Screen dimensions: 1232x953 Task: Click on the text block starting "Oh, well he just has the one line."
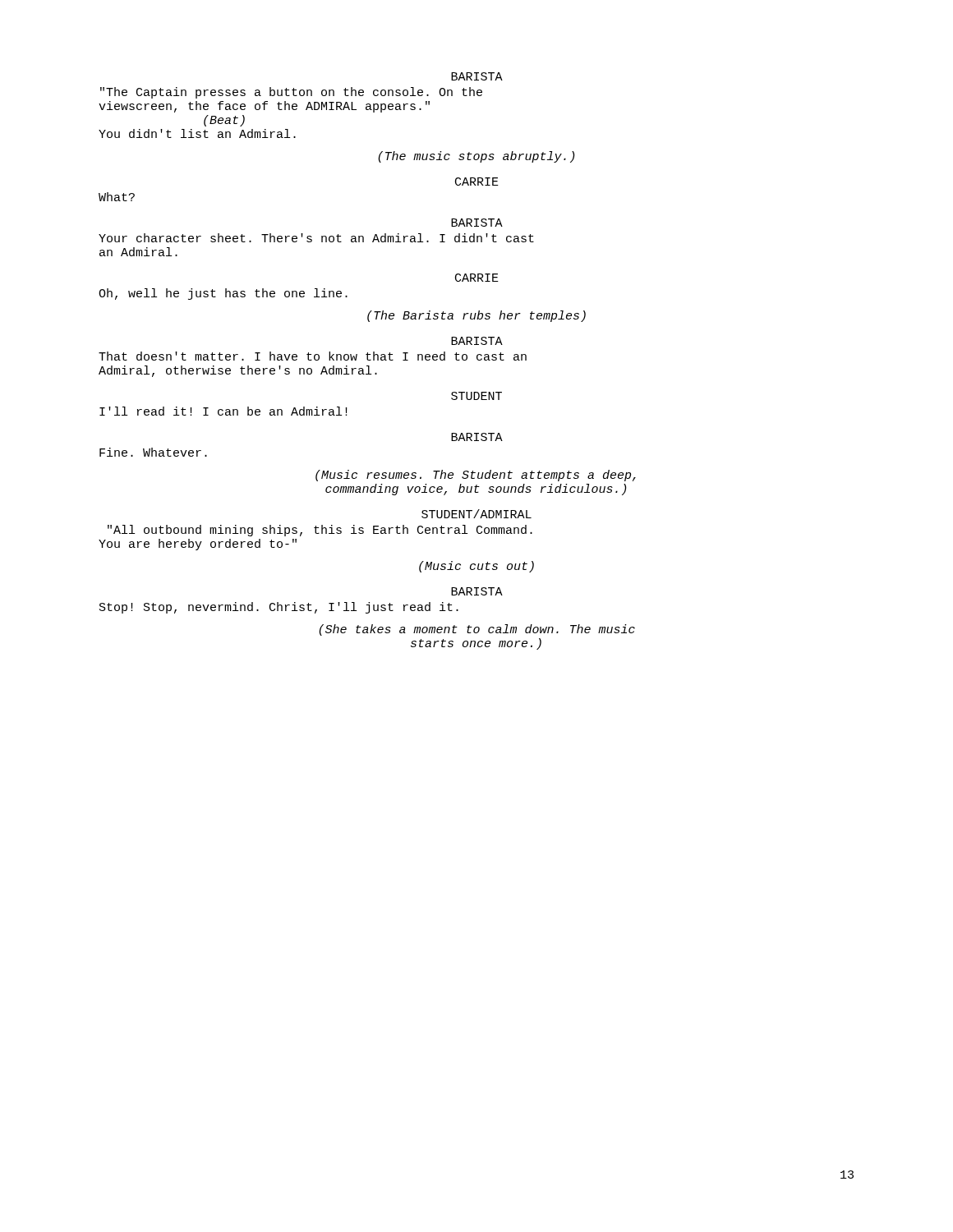[224, 294]
